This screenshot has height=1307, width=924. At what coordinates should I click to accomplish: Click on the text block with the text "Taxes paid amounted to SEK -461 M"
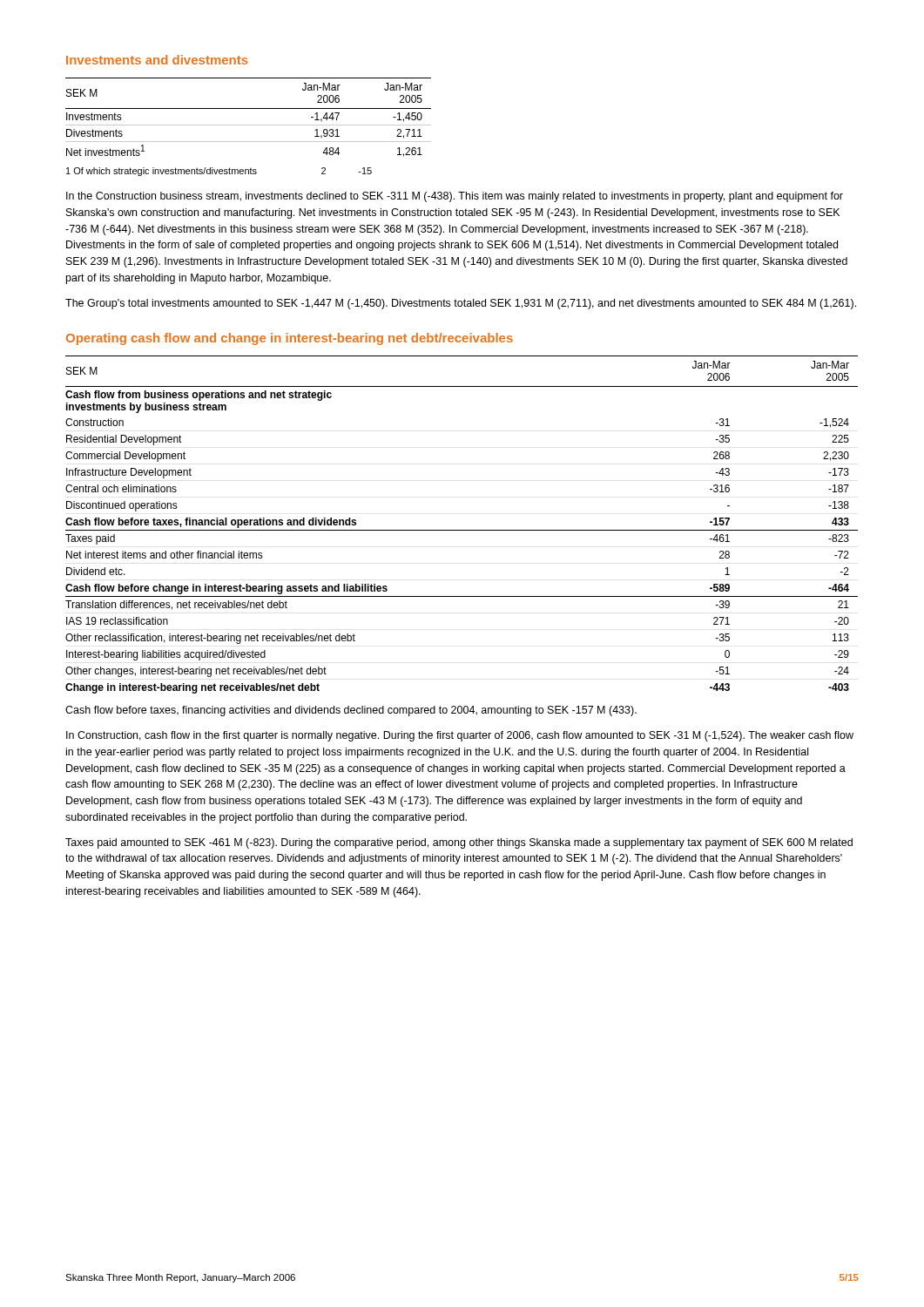459,867
